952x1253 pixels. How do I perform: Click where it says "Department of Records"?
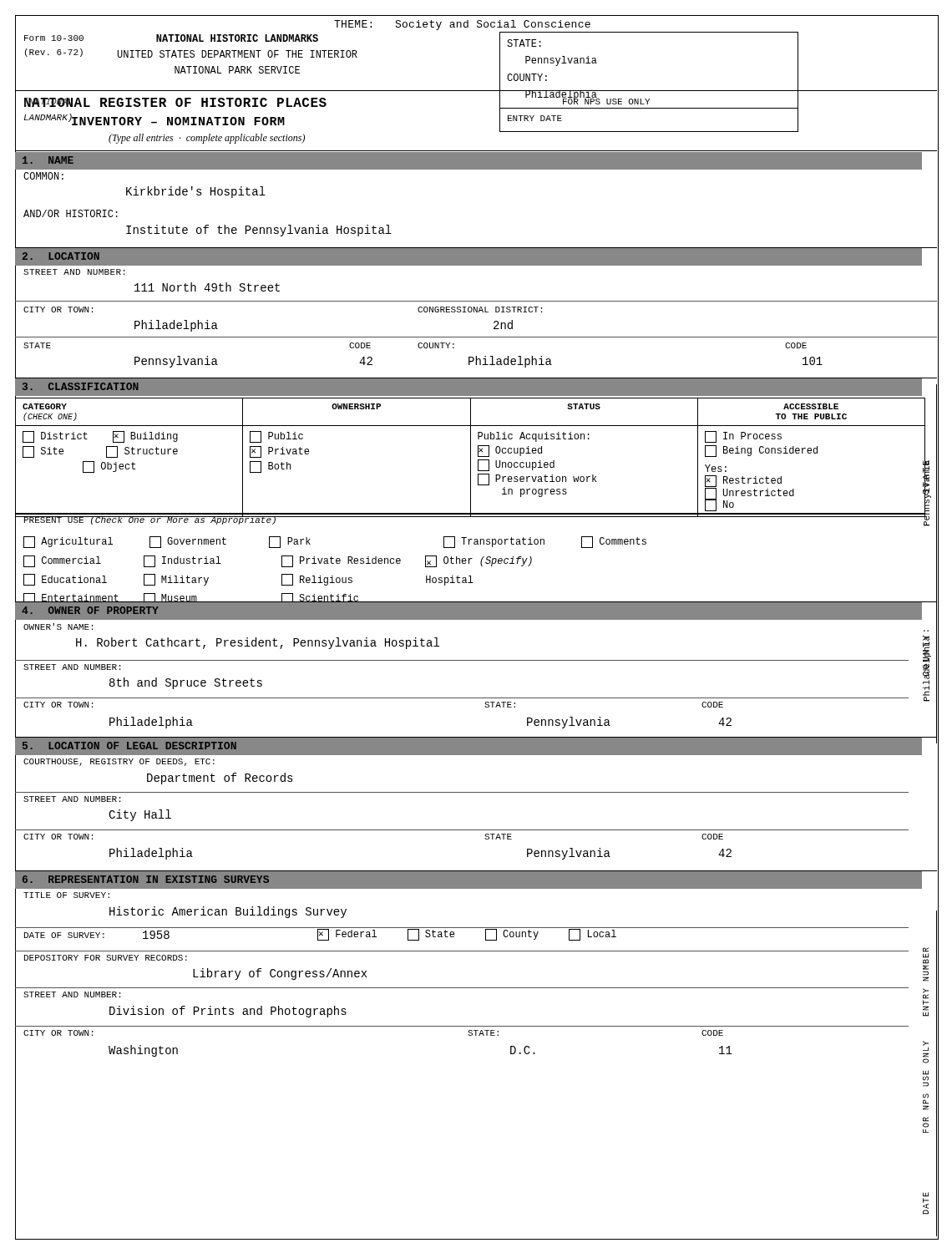tap(220, 779)
